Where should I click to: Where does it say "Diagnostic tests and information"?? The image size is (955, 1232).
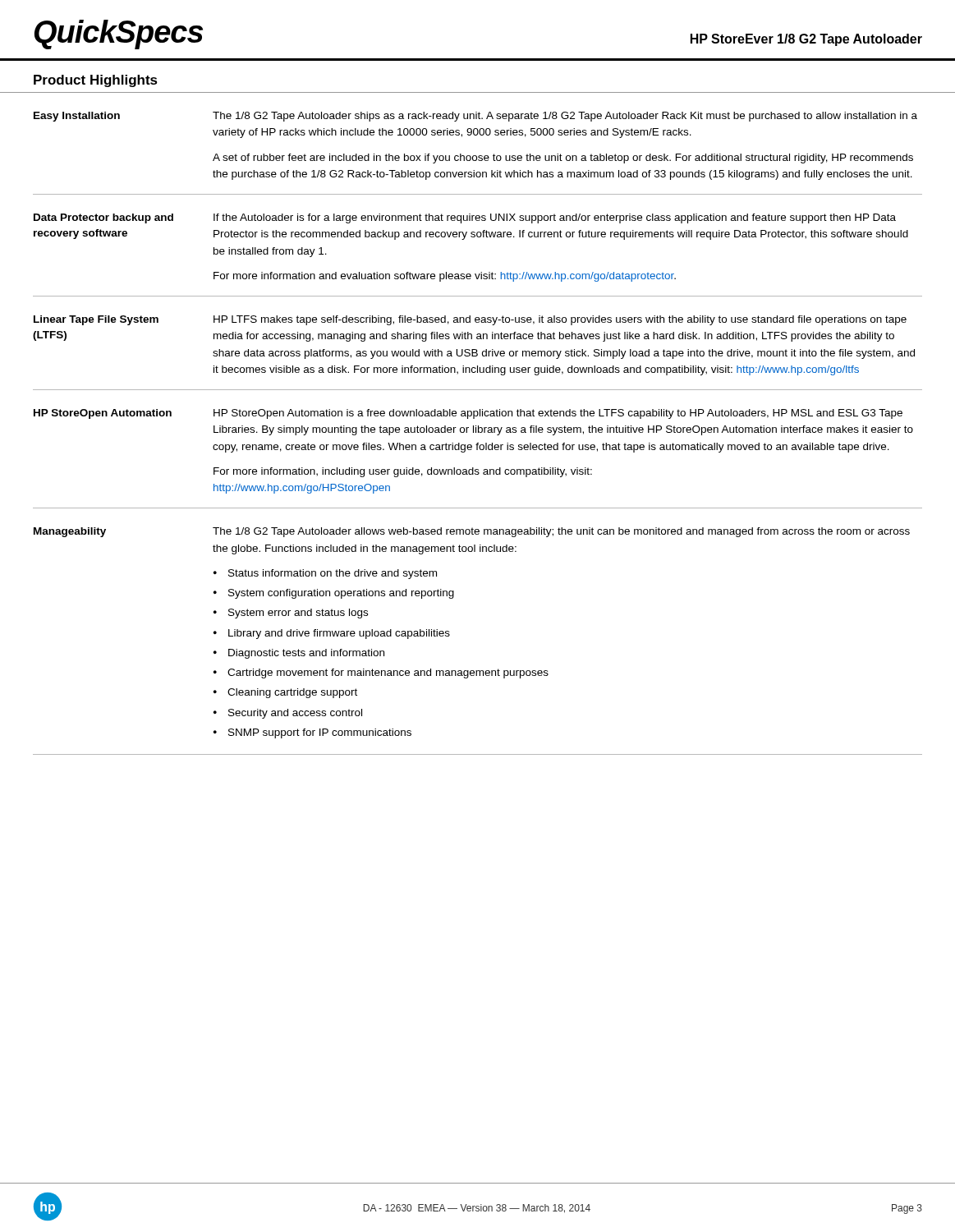pyautogui.click(x=306, y=652)
